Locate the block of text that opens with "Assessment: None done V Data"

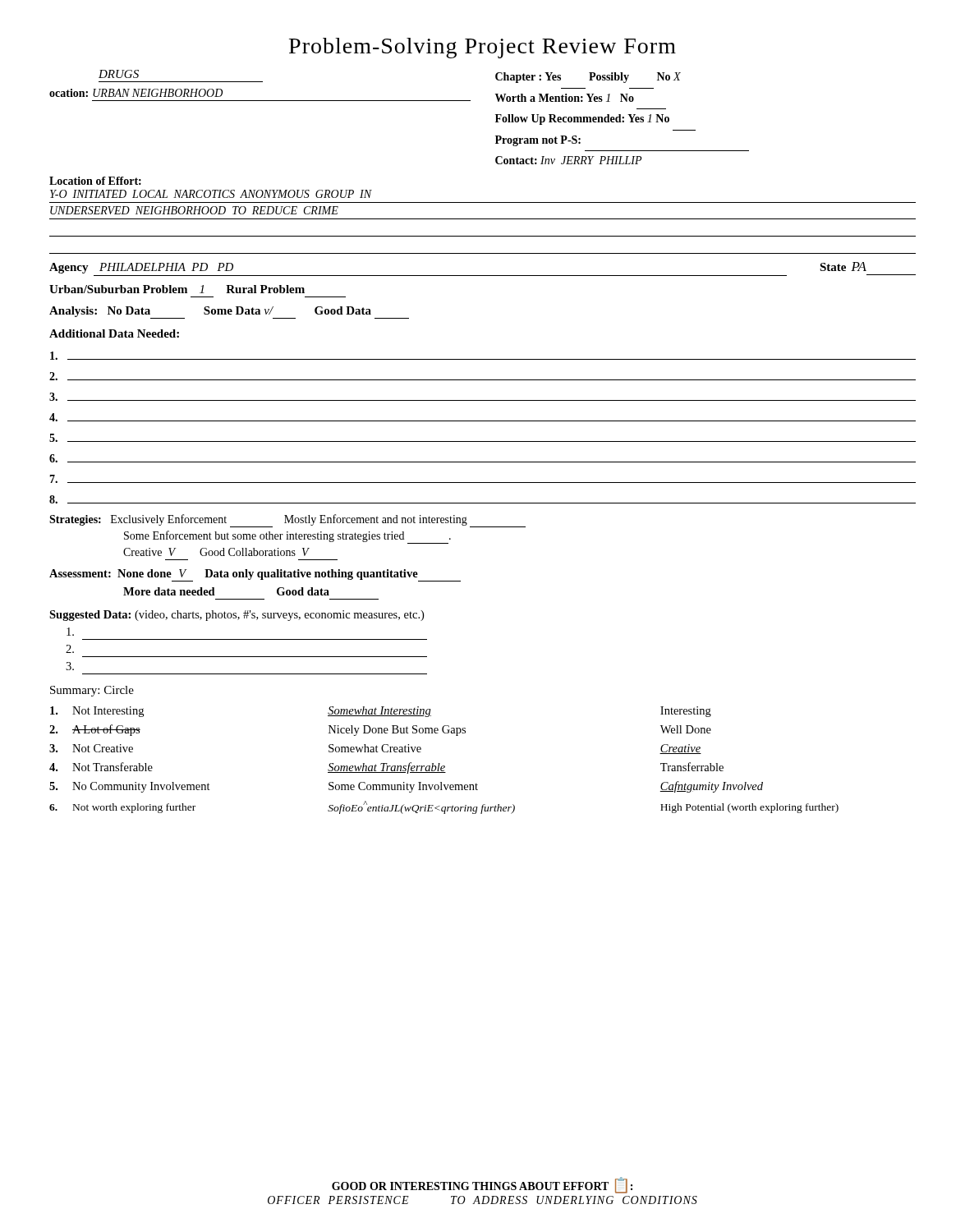click(x=255, y=575)
